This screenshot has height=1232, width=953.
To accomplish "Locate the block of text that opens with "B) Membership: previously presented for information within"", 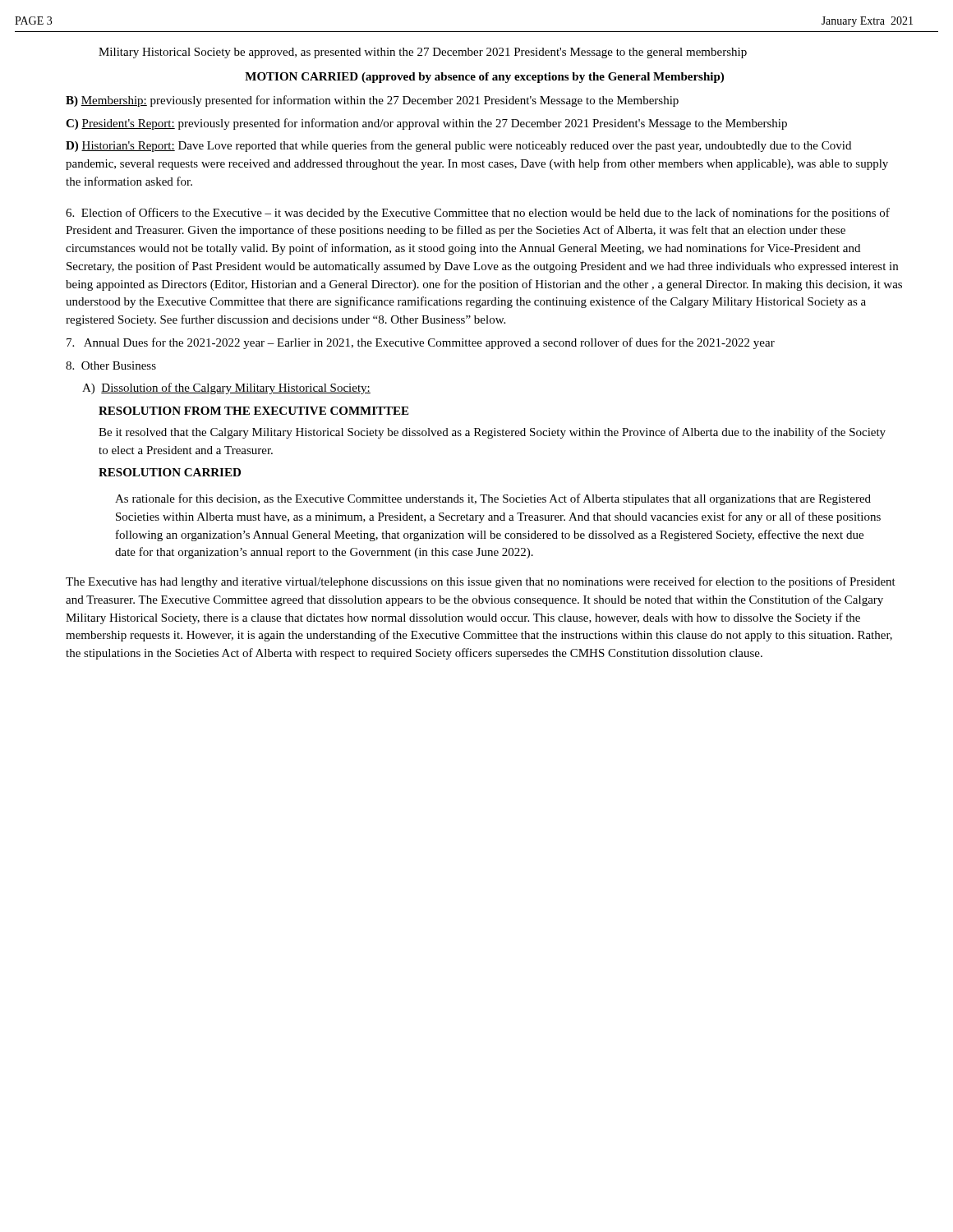I will [485, 101].
